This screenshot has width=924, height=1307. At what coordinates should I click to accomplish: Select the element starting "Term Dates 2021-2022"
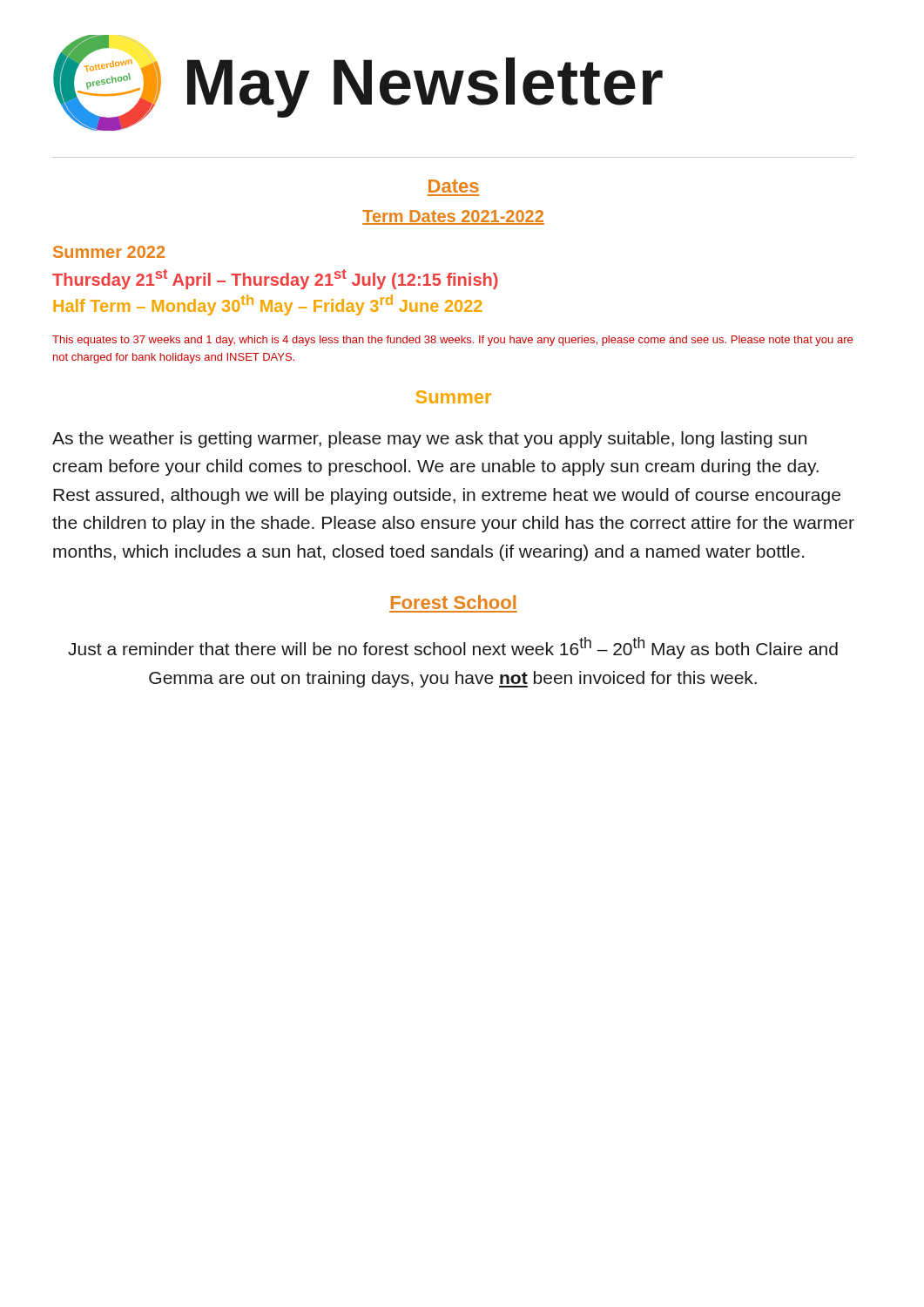pos(453,216)
